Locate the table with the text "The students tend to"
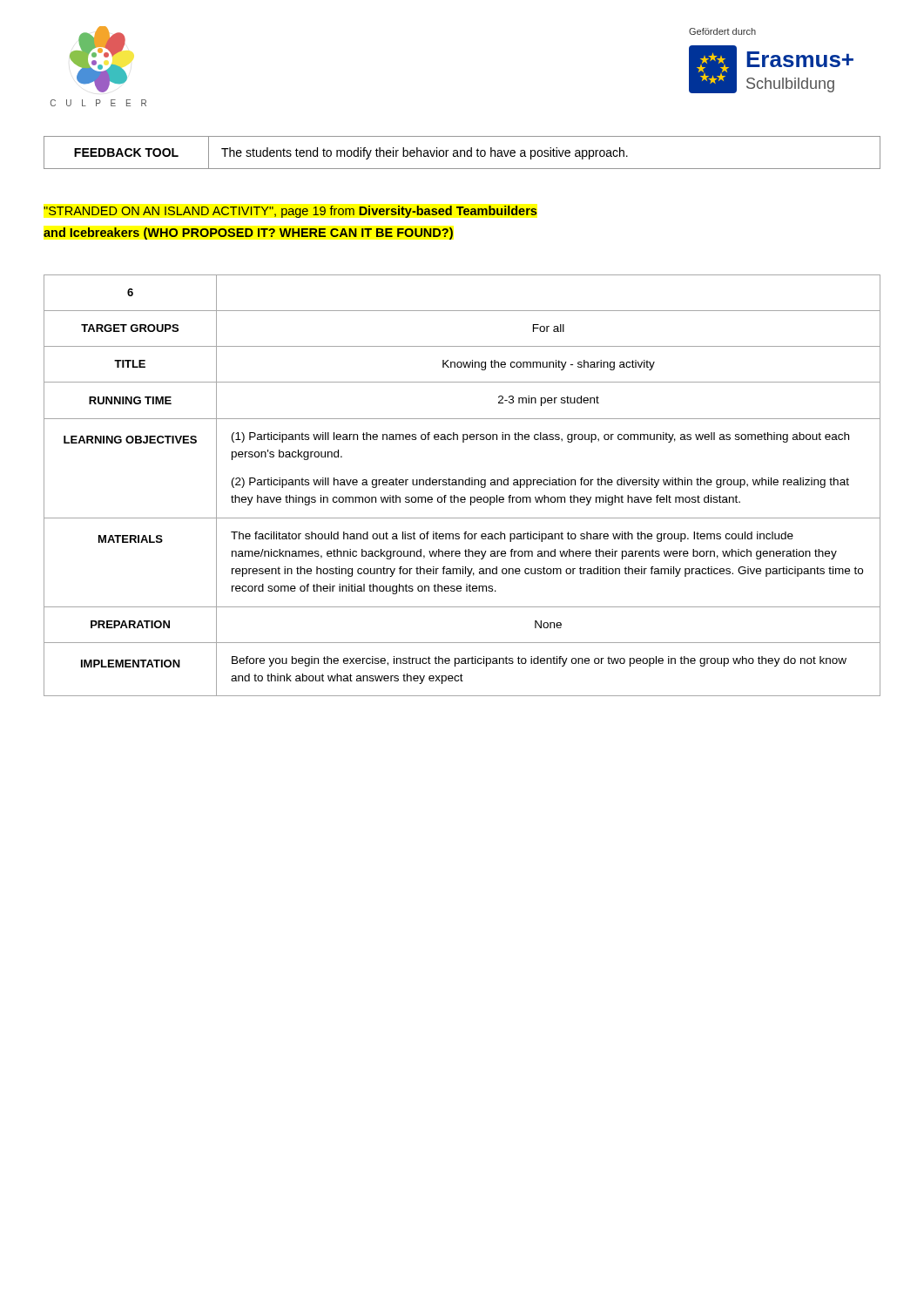Viewport: 924px width, 1307px height. [462, 152]
